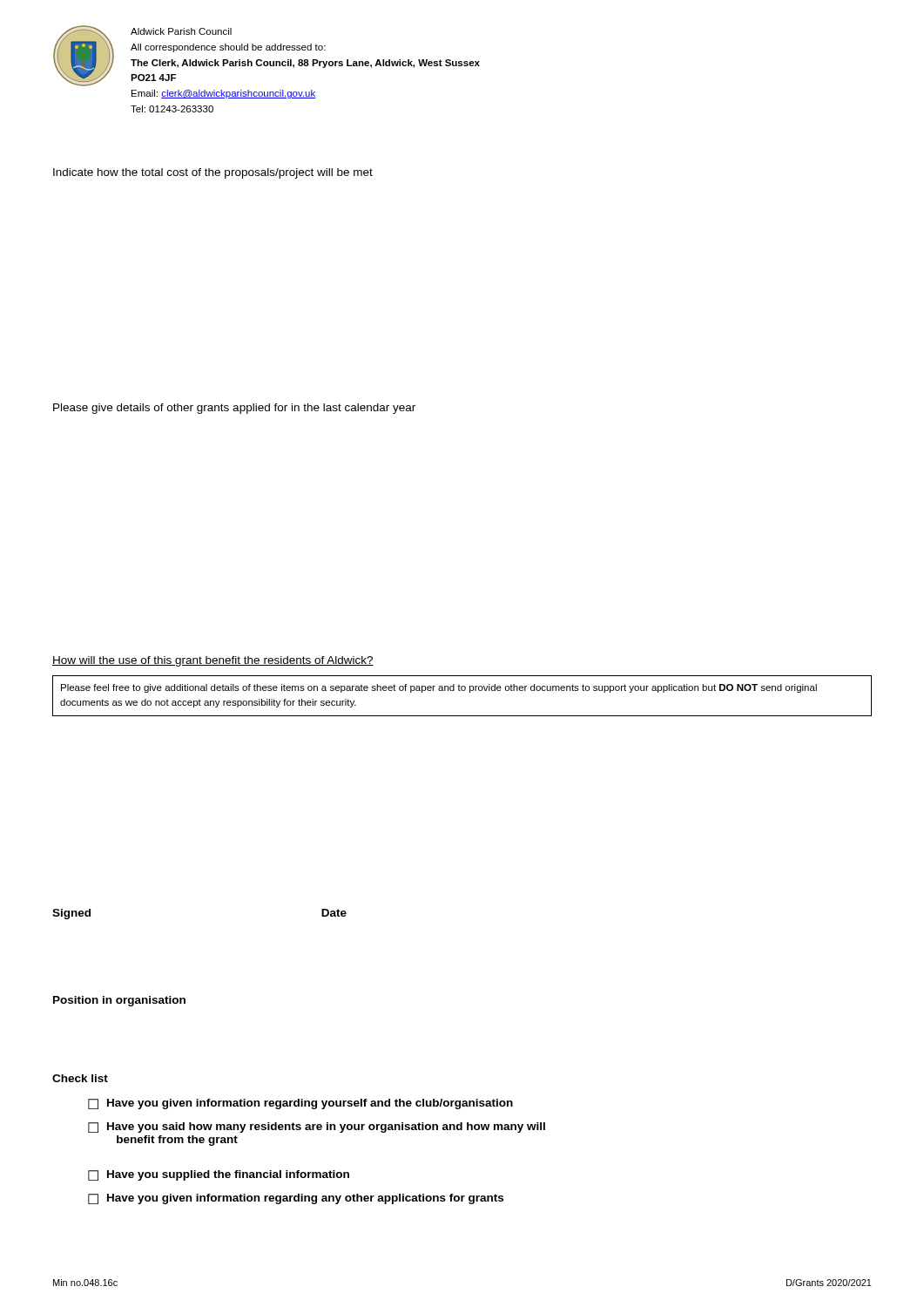Locate the list item that reads "☐ Have you given information regarding any other"

coord(296,1199)
